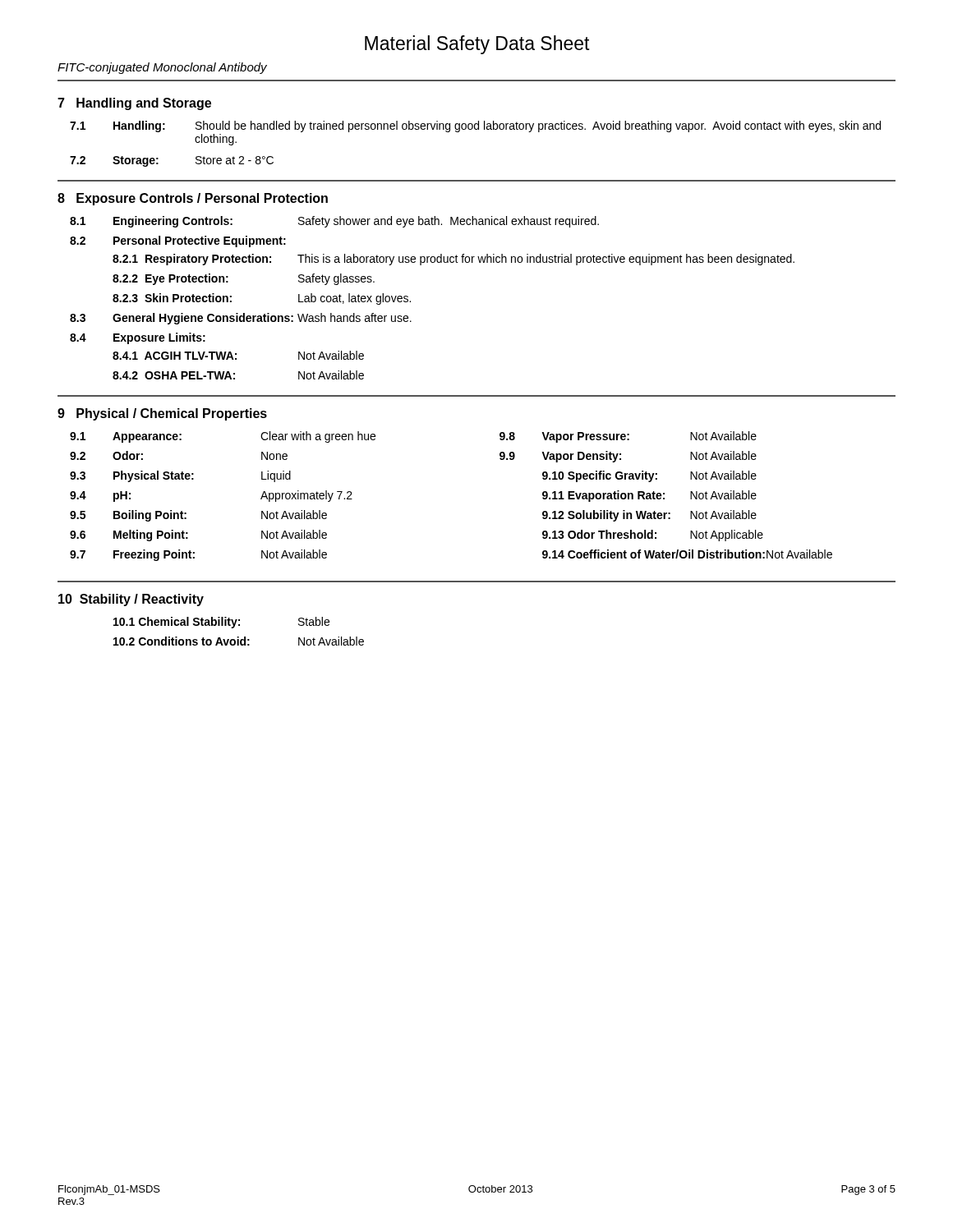Find "4 Exposure Limits:" on this page
Viewport: 953px width, 1232px height.
click(138, 338)
